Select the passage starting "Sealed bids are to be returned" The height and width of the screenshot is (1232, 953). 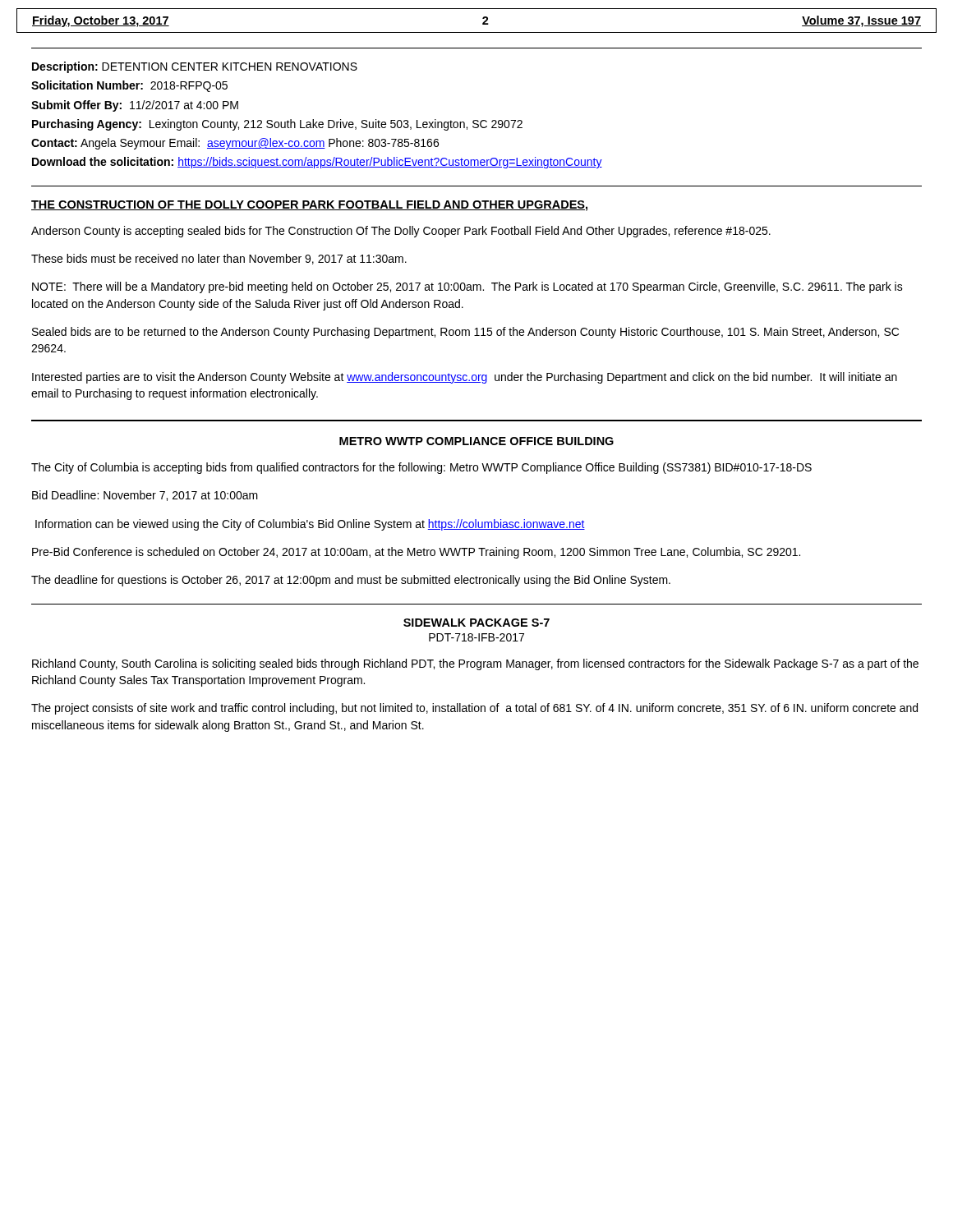pyautogui.click(x=476, y=340)
